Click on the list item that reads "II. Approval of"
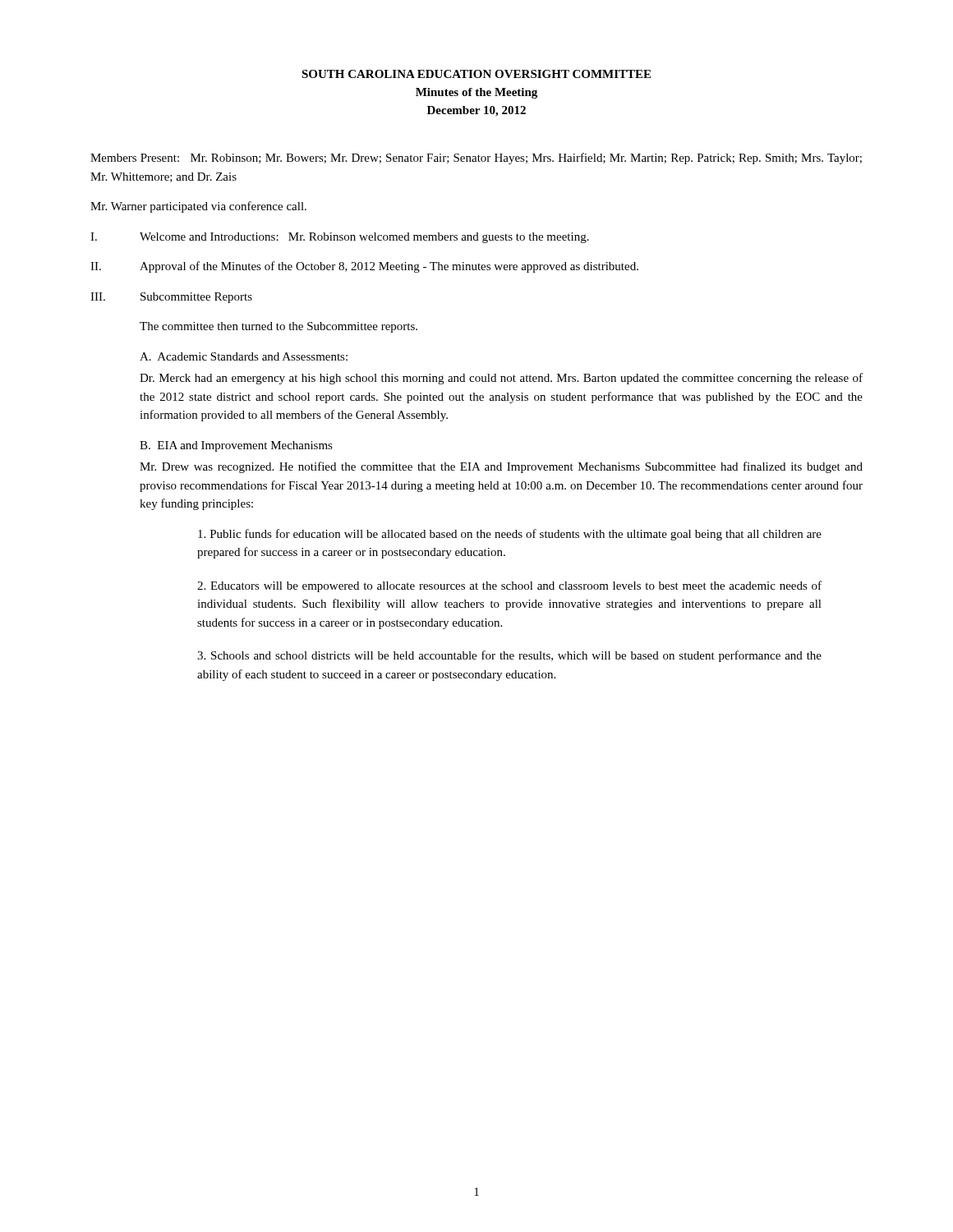This screenshot has height=1232, width=953. click(476, 266)
